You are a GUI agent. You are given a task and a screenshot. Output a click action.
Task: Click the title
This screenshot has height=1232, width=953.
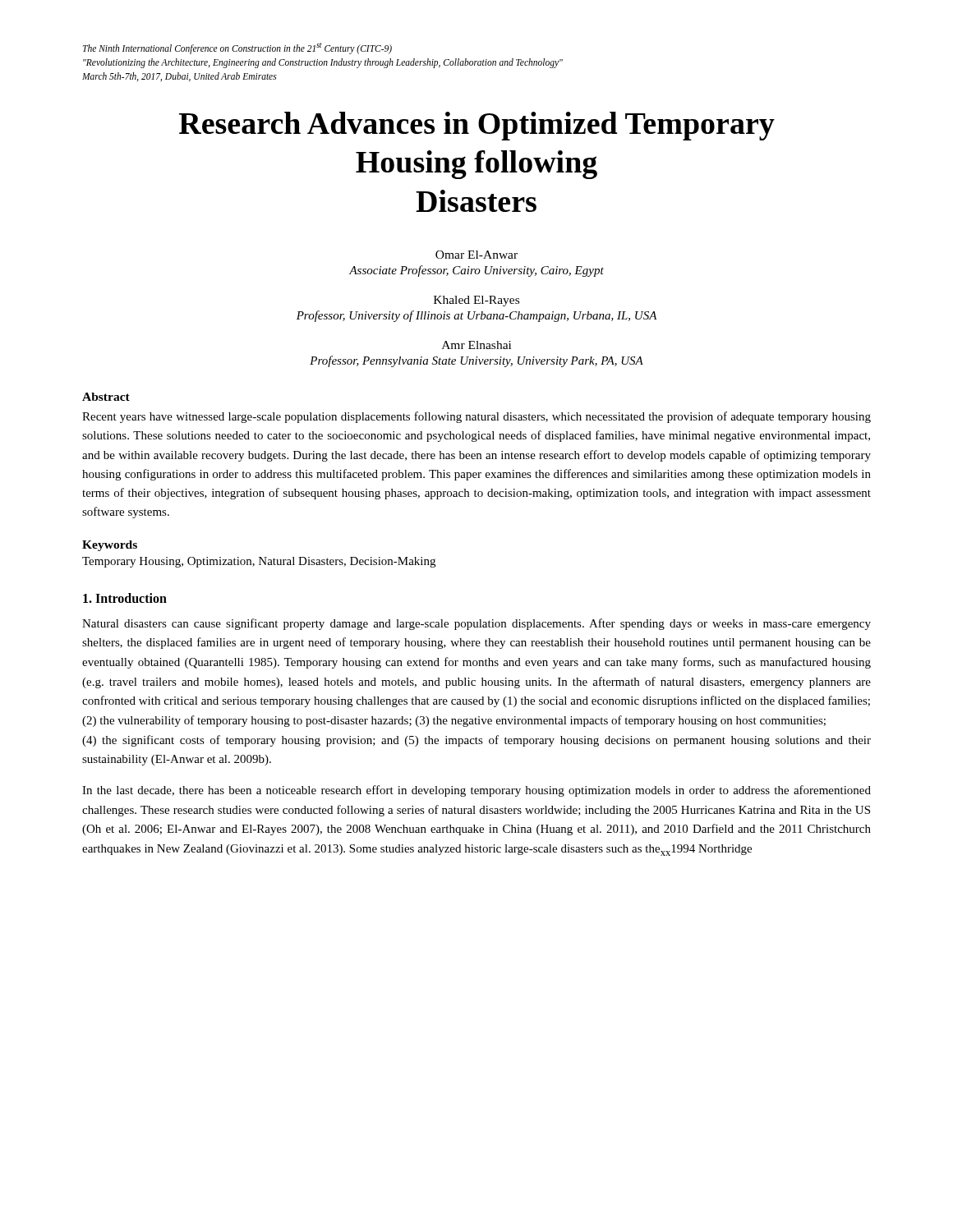[x=476, y=163]
